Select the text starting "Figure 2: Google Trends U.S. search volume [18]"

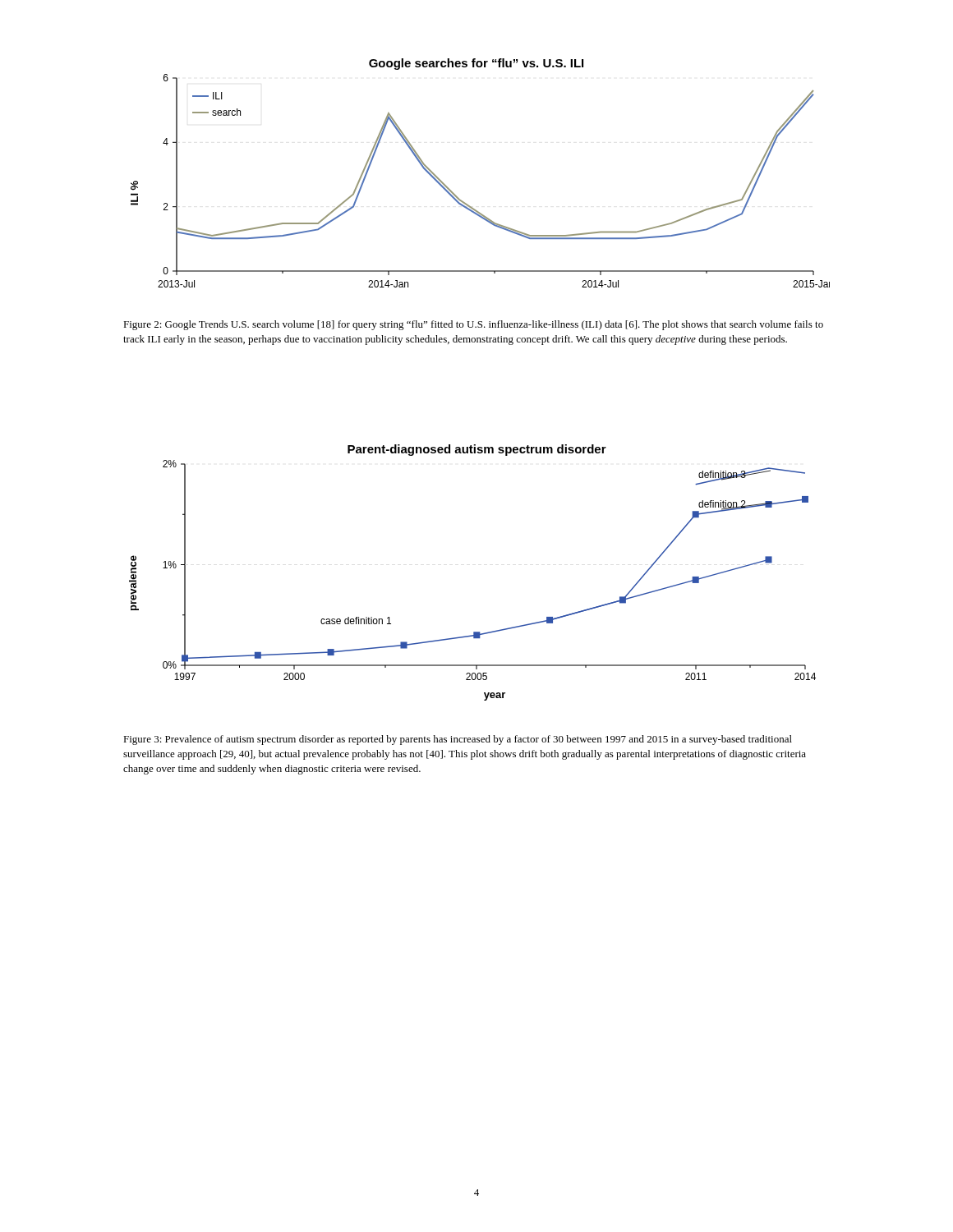[x=476, y=332]
